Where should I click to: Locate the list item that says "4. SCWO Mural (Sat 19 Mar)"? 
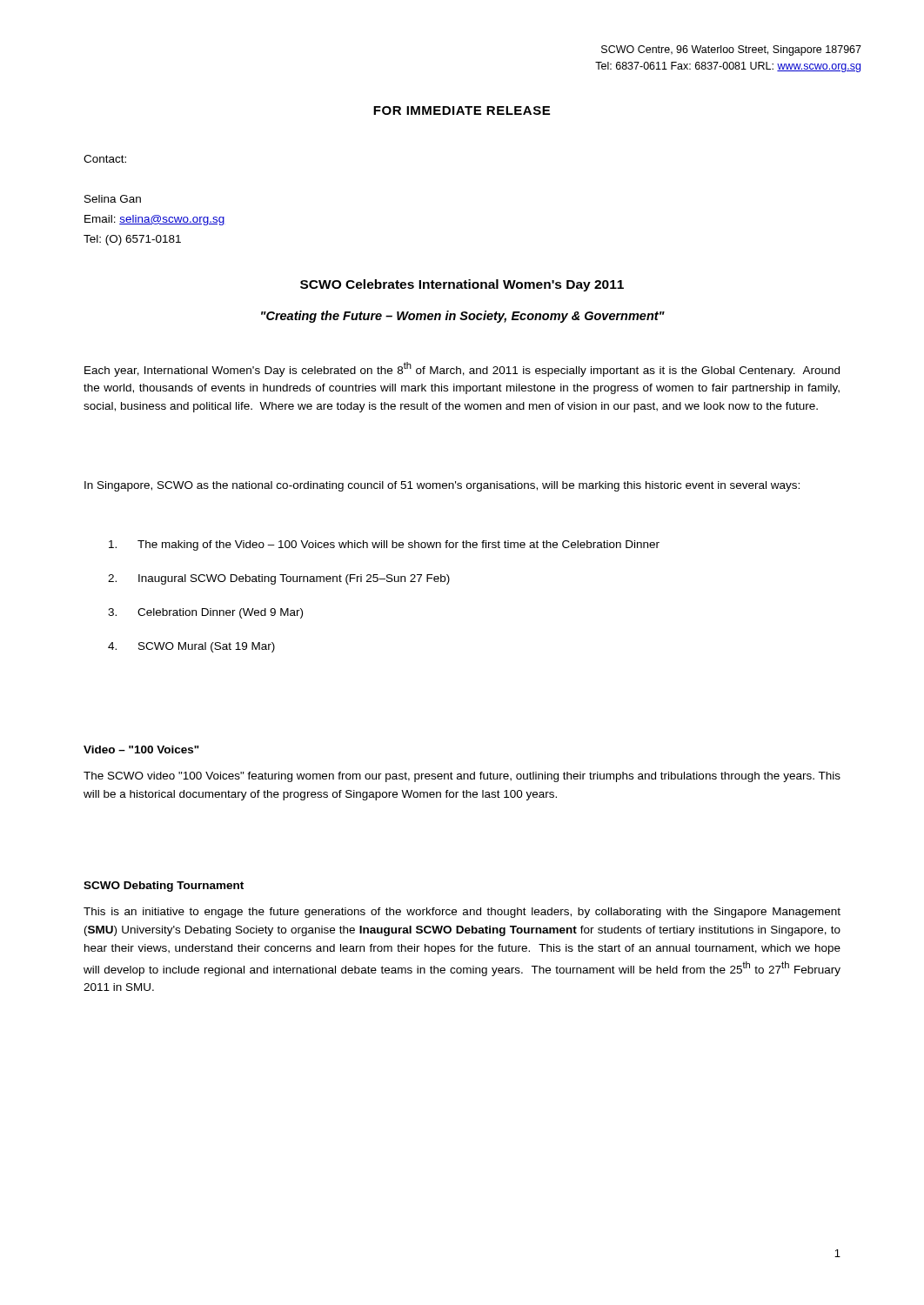(x=191, y=647)
